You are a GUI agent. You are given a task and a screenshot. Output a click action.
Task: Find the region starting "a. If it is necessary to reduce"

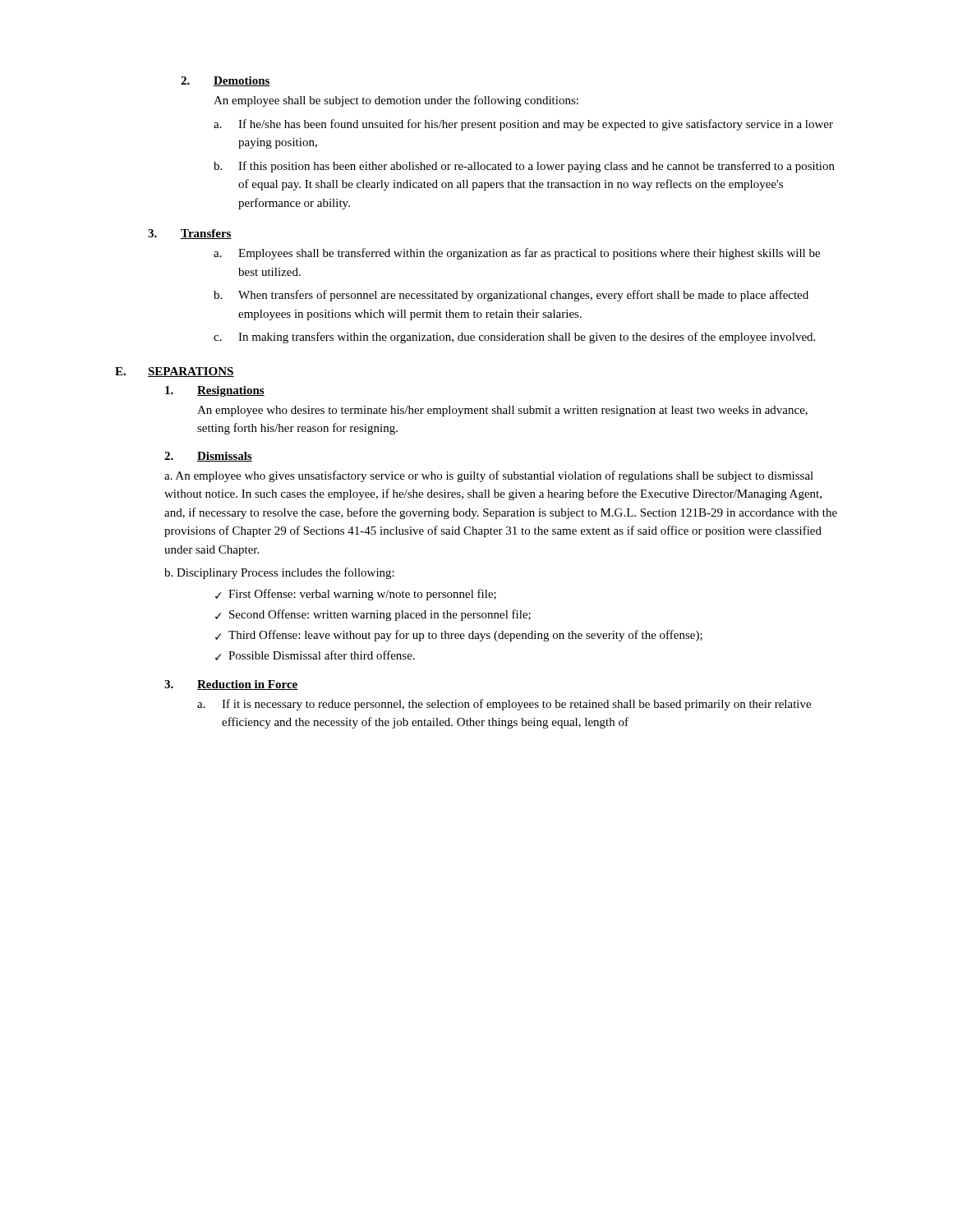click(518, 713)
